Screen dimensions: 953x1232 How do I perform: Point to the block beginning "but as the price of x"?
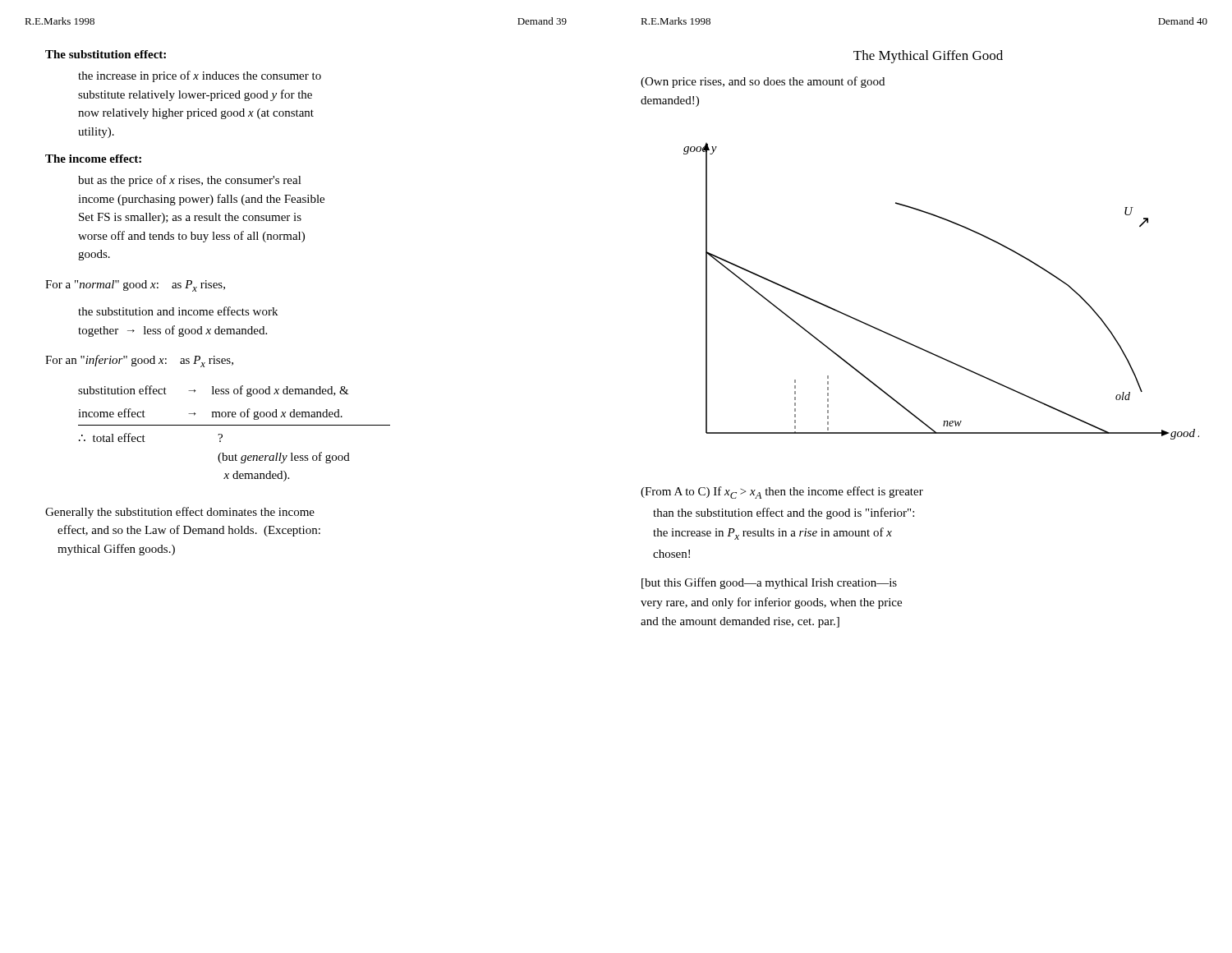click(201, 217)
